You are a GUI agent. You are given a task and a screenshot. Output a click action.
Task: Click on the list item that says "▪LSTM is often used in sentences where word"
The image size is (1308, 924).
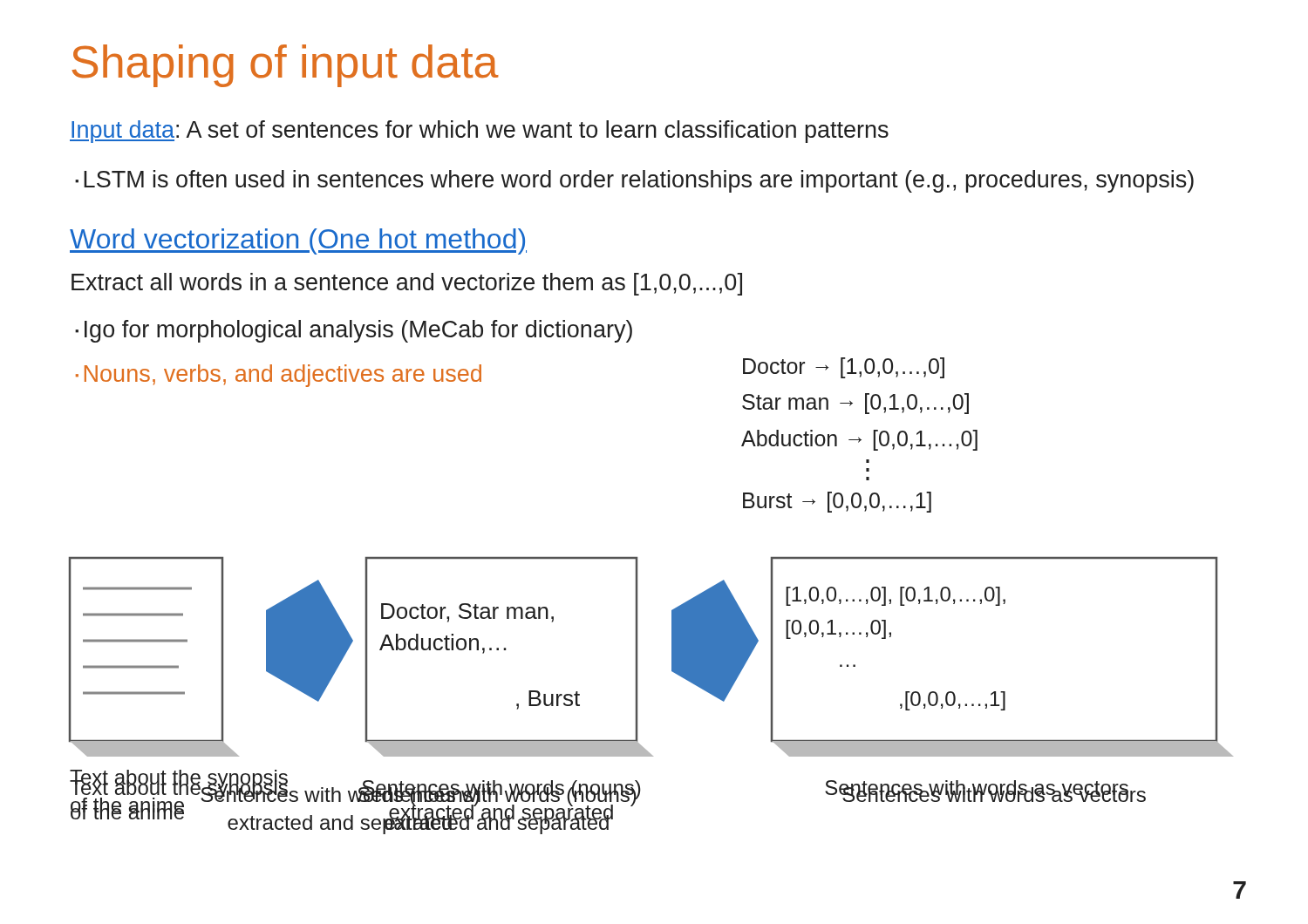coord(635,179)
